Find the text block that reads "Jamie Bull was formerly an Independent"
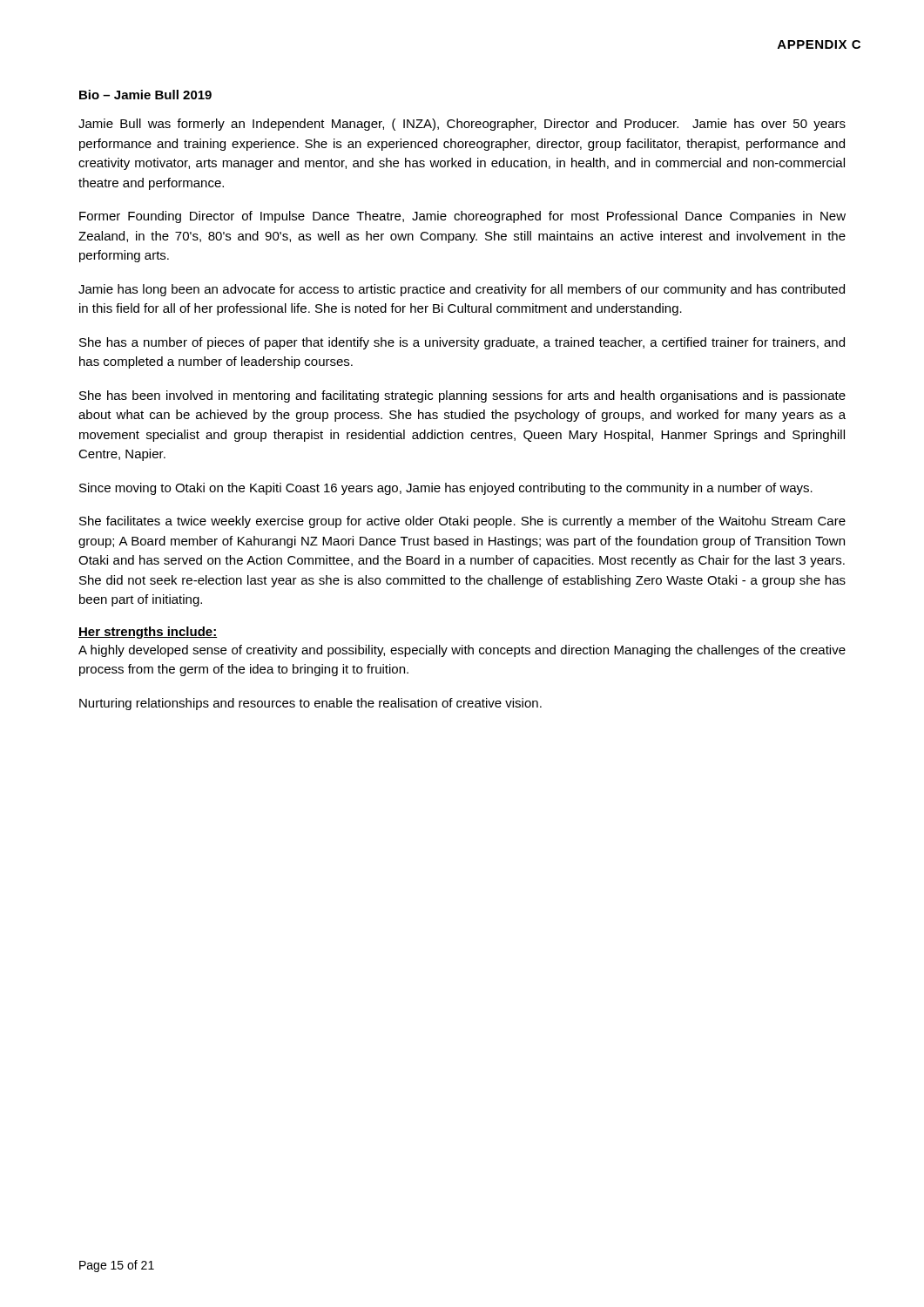Viewport: 924px width, 1307px height. [462, 153]
